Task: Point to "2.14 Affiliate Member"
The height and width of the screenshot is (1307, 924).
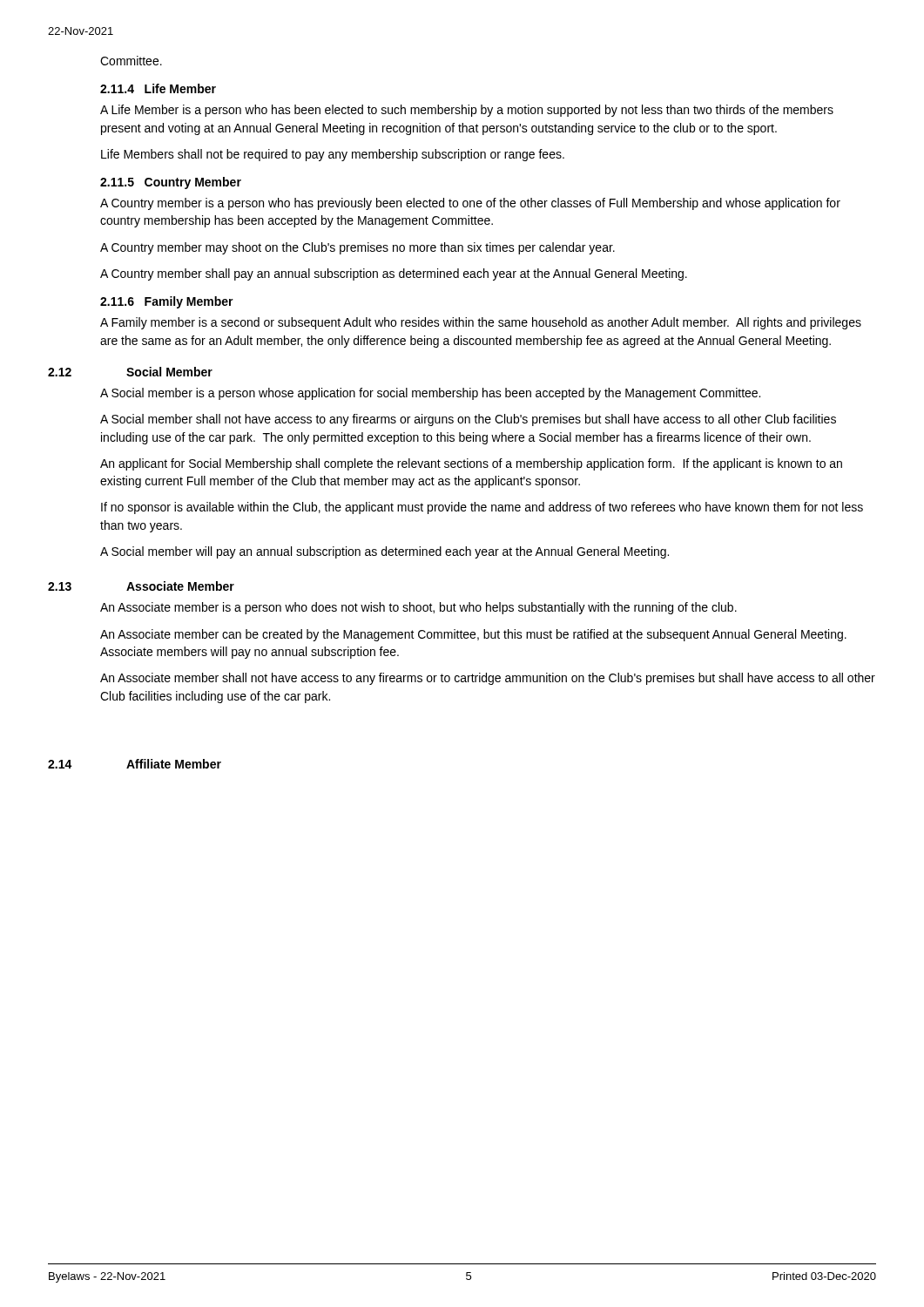Action: [x=134, y=764]
